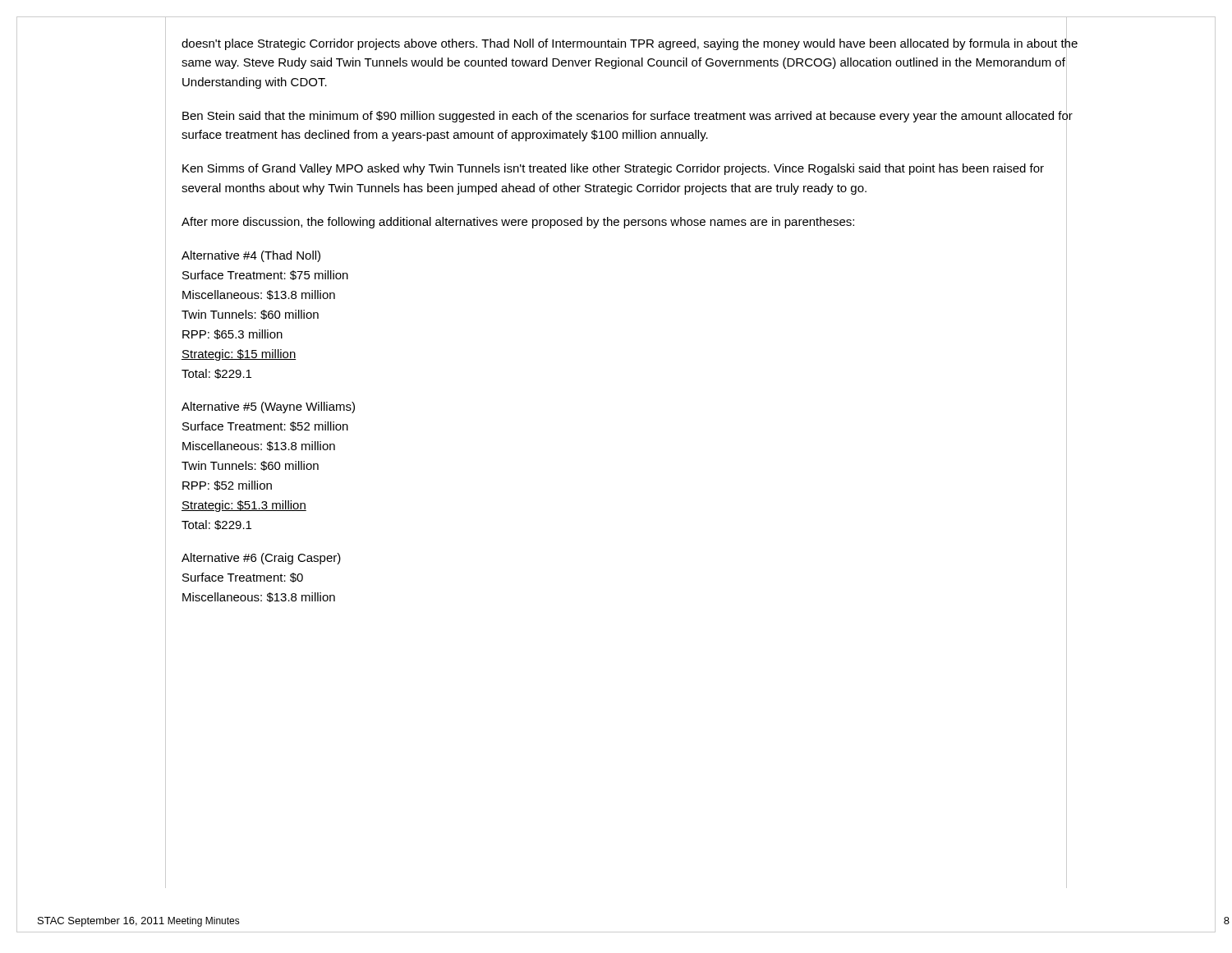Select the text block containing "Alternative #4 (Thad Noll)"
The height and width of the screenshot is (953, 1232).
(265, 314)
